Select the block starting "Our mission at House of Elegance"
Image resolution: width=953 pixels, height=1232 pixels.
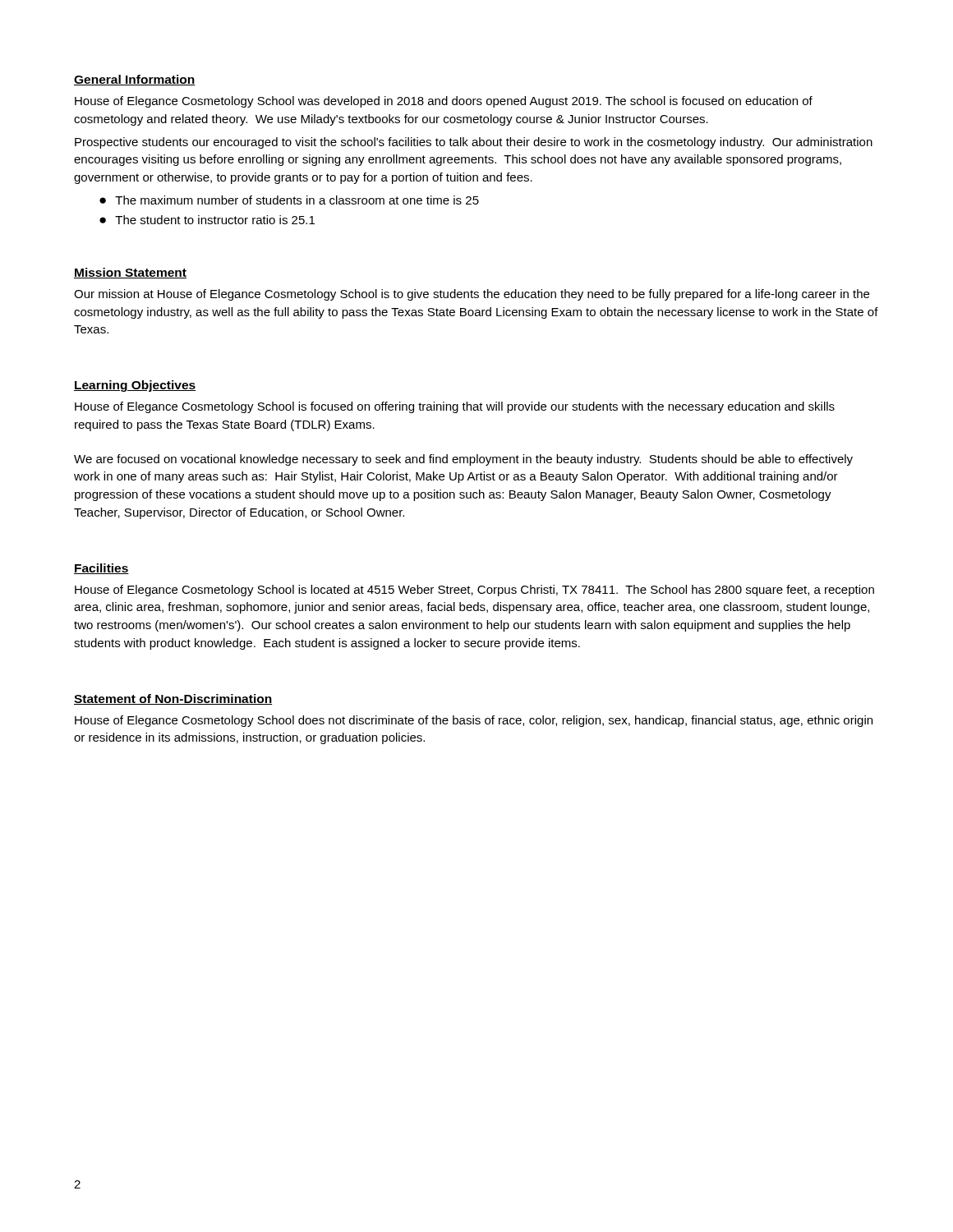(x=476, y=311)
